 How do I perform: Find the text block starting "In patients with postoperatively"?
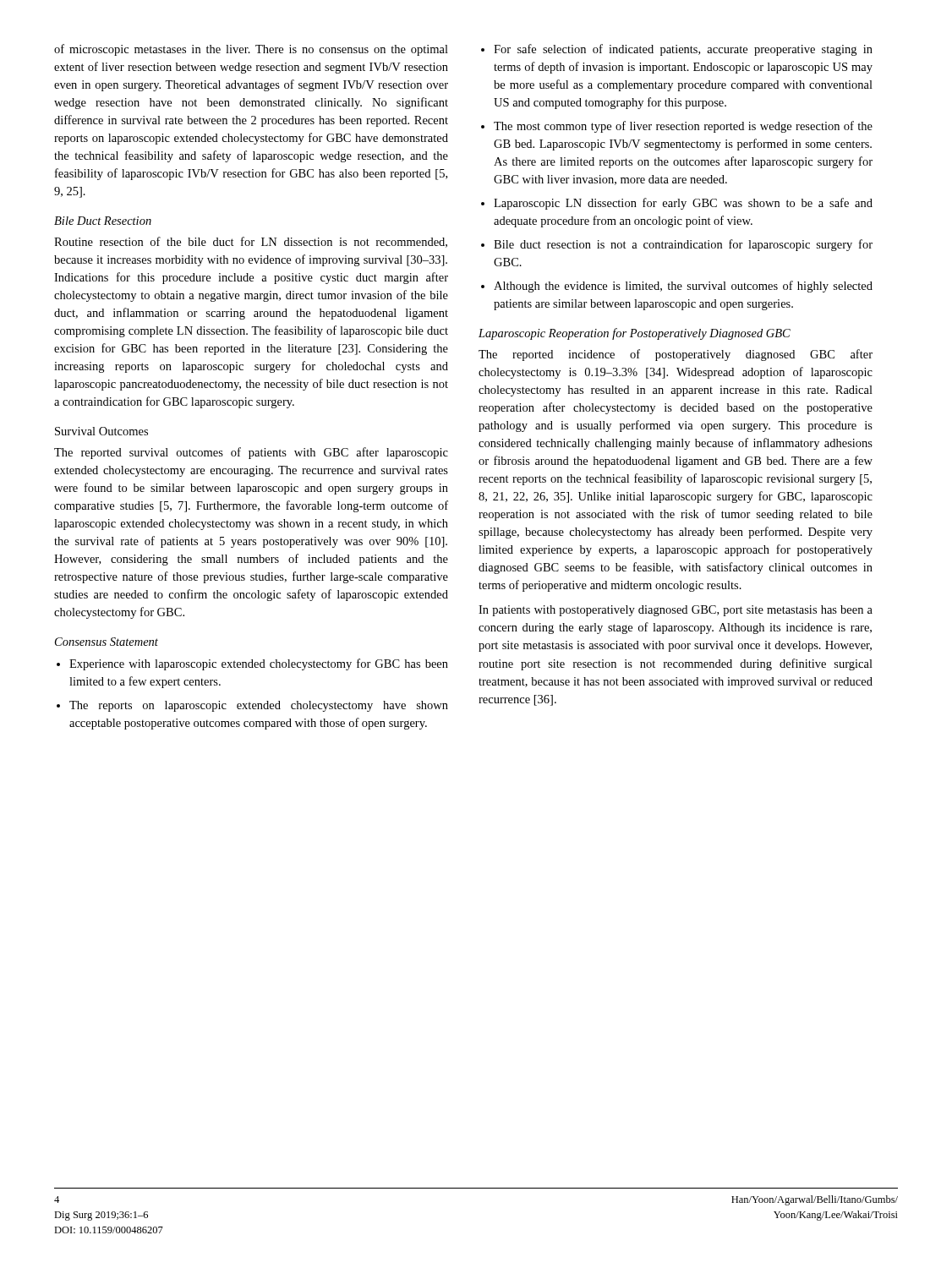[x=676, y=655]
